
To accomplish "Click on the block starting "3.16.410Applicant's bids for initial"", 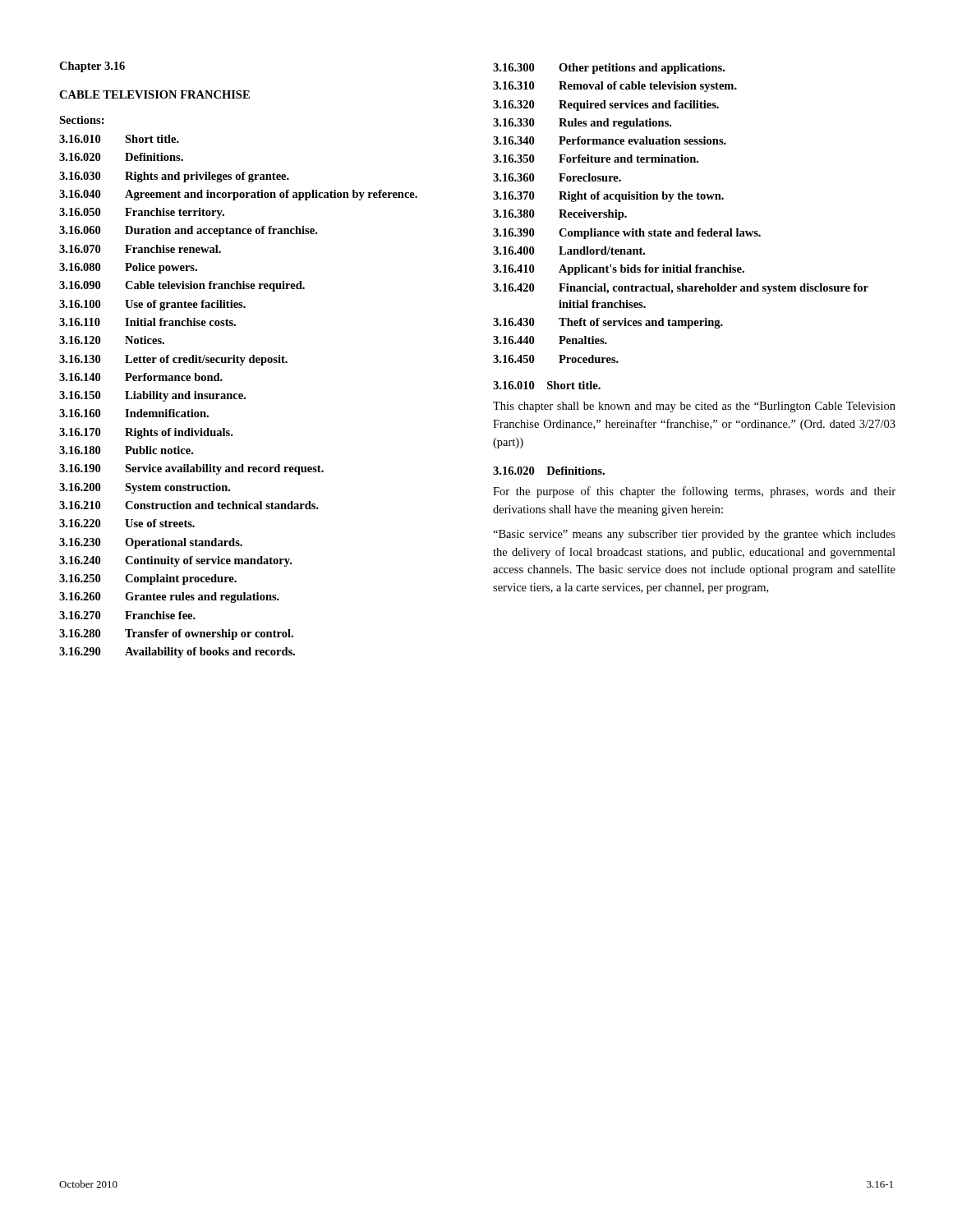I will [694, 269].
